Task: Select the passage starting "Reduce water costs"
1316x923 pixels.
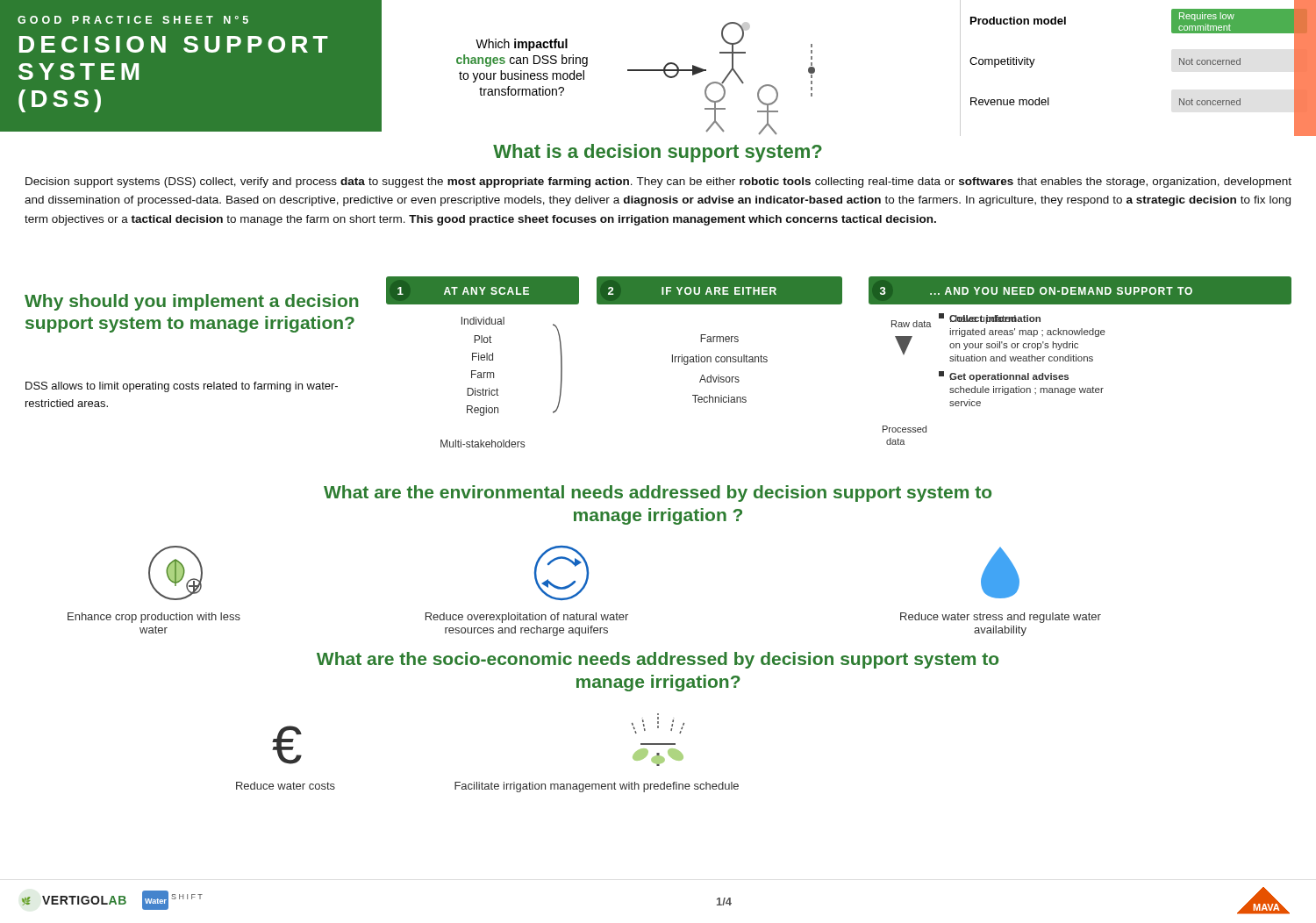Action: point(285,786)
